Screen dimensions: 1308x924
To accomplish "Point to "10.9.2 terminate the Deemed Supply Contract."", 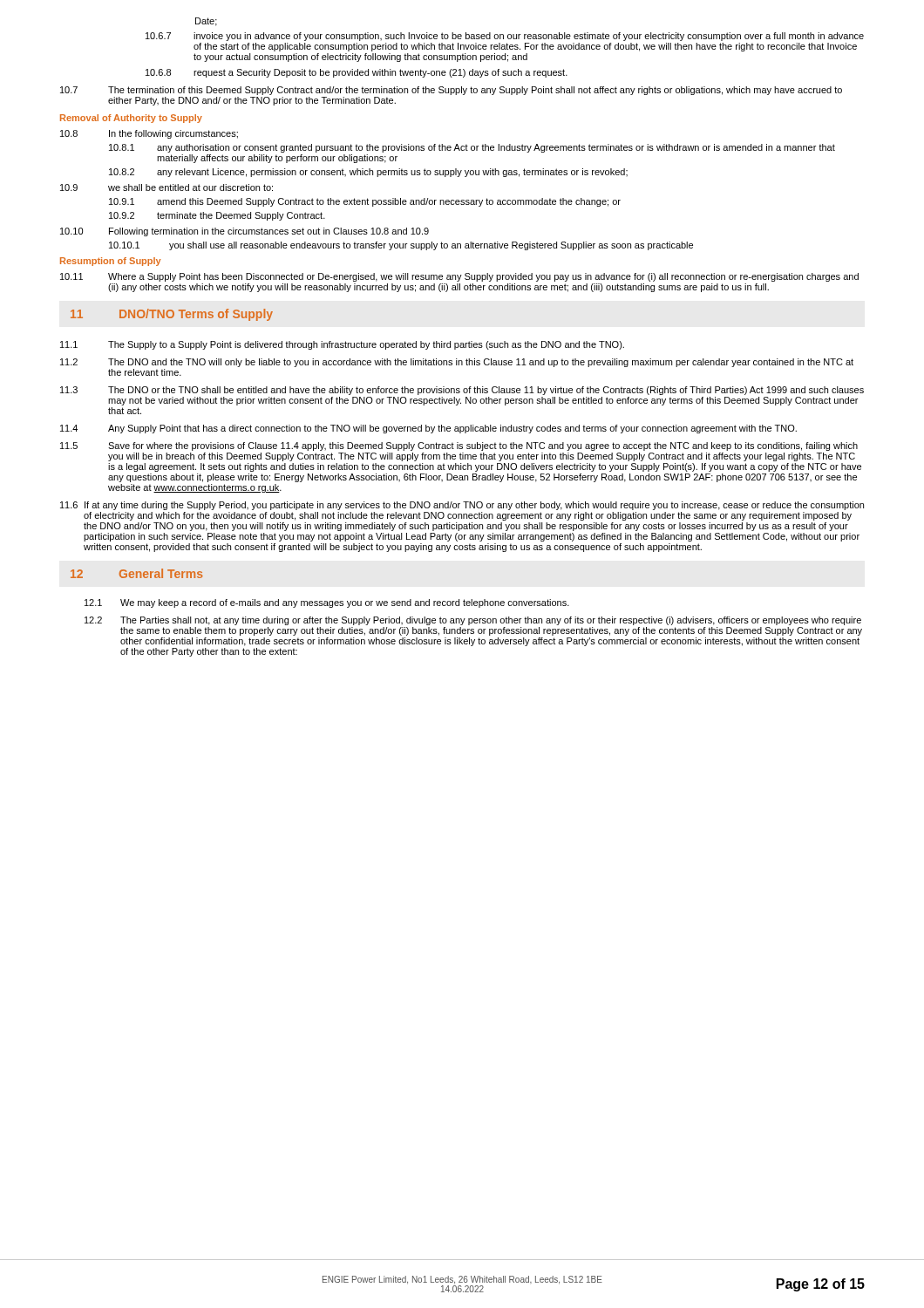I will [x=486, y=215].
